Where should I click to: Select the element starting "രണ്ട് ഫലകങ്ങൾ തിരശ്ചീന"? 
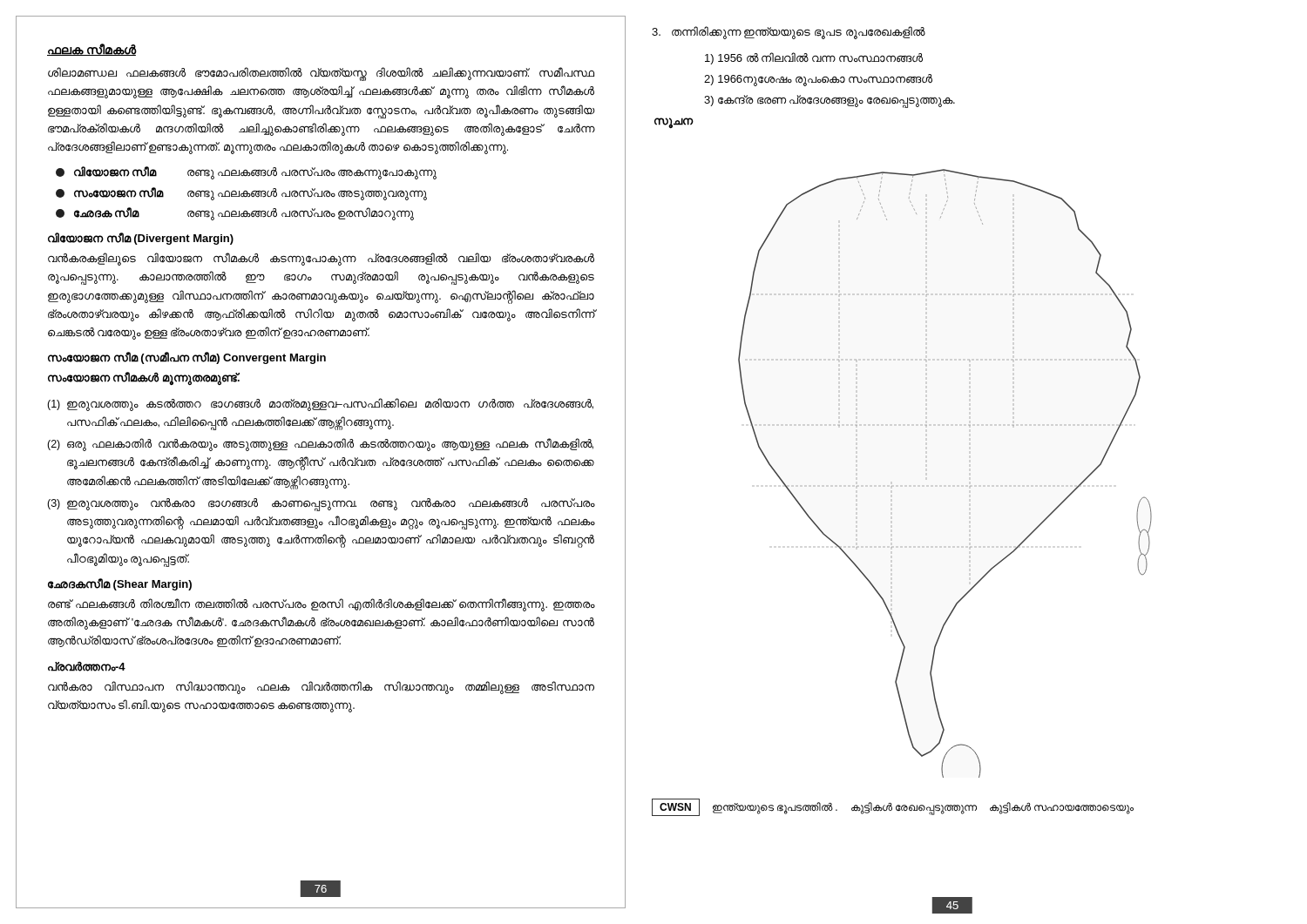coord(321,623)
